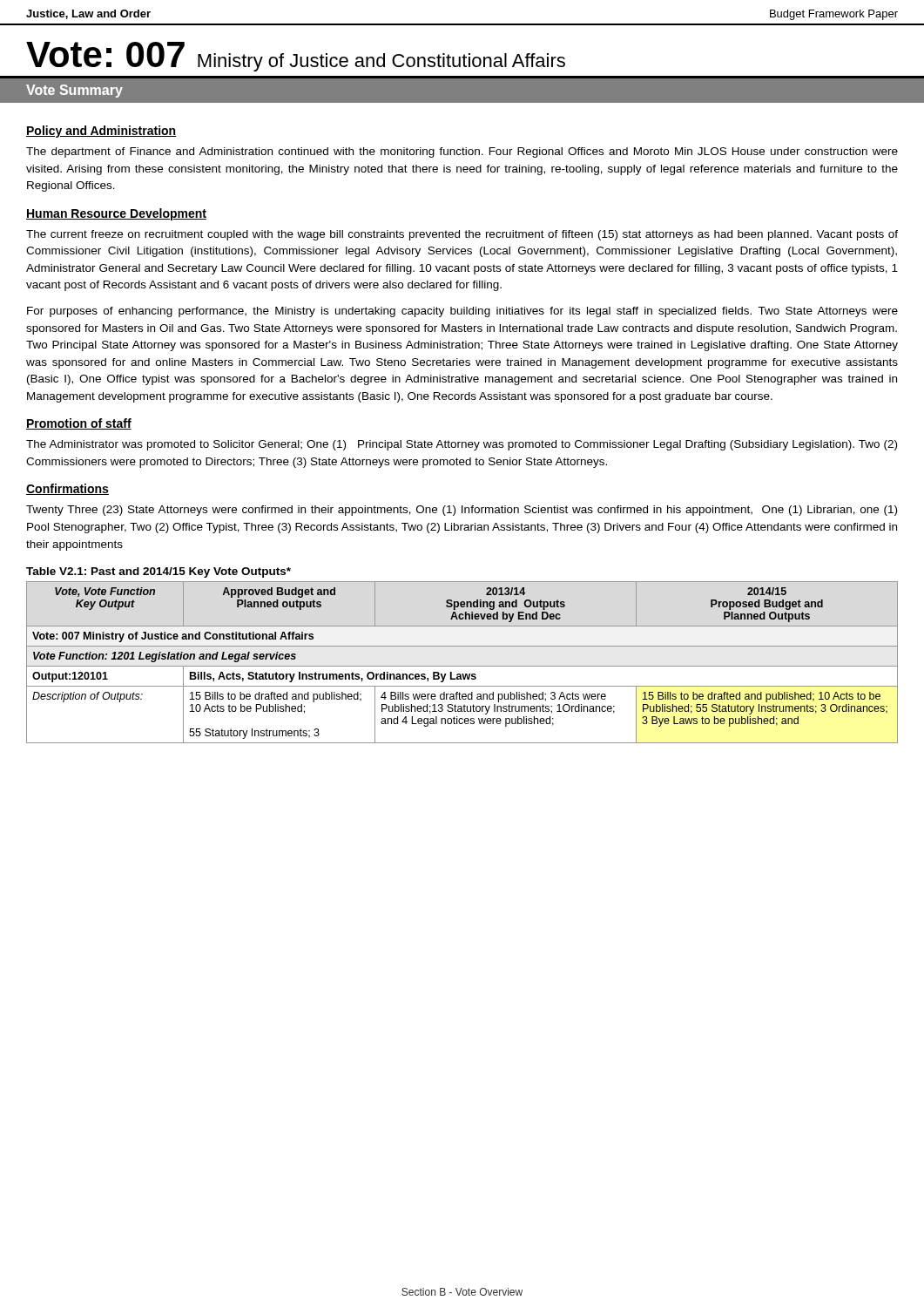This screenshot has height=1307, width=924.
Task: Locate the title with the text "Vote: 007 Ministry of Justice and Constitutional"
Action: click(x=462, y=55)
